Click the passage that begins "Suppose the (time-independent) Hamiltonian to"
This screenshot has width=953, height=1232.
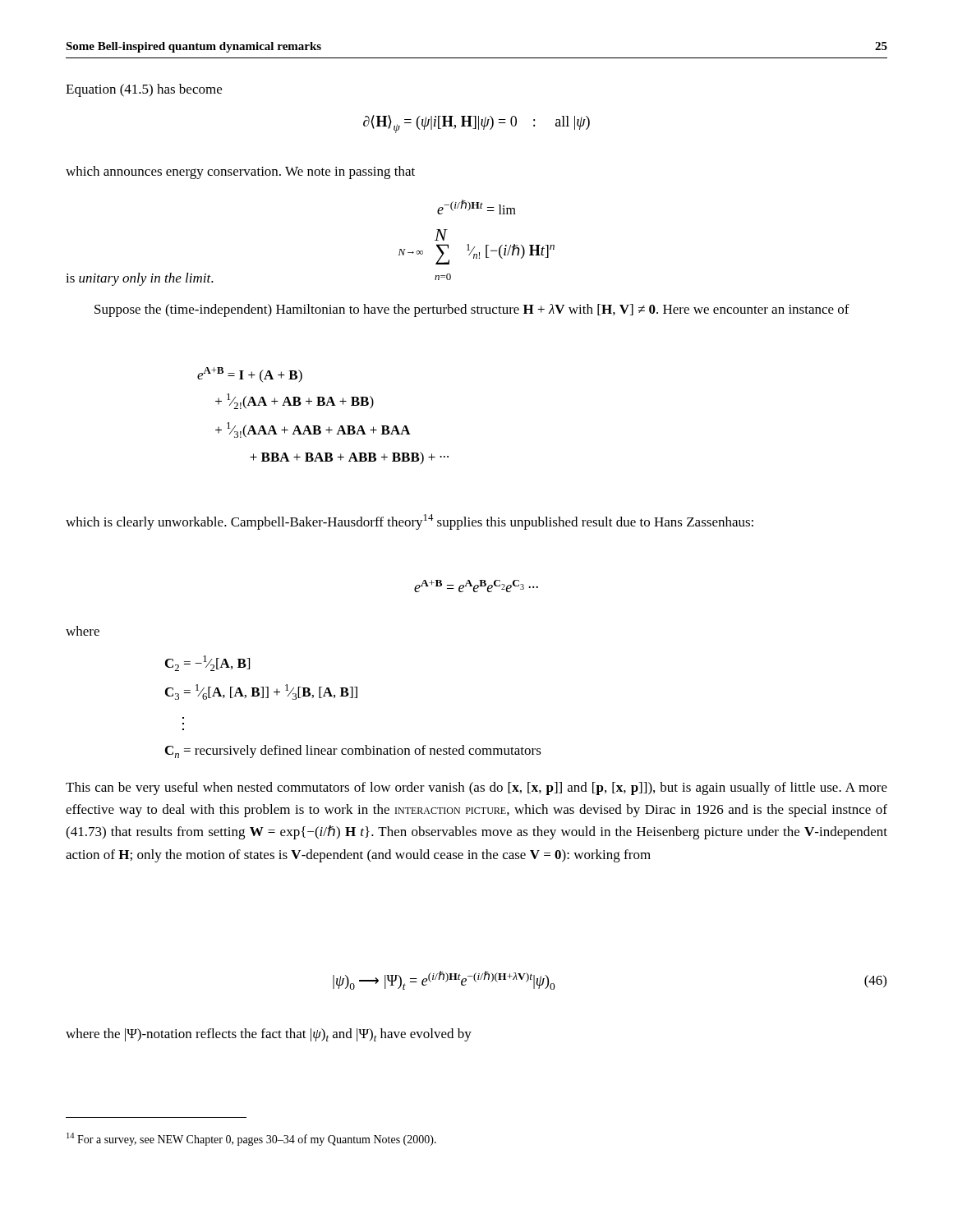pyautogui.click(x=476, y=309)
